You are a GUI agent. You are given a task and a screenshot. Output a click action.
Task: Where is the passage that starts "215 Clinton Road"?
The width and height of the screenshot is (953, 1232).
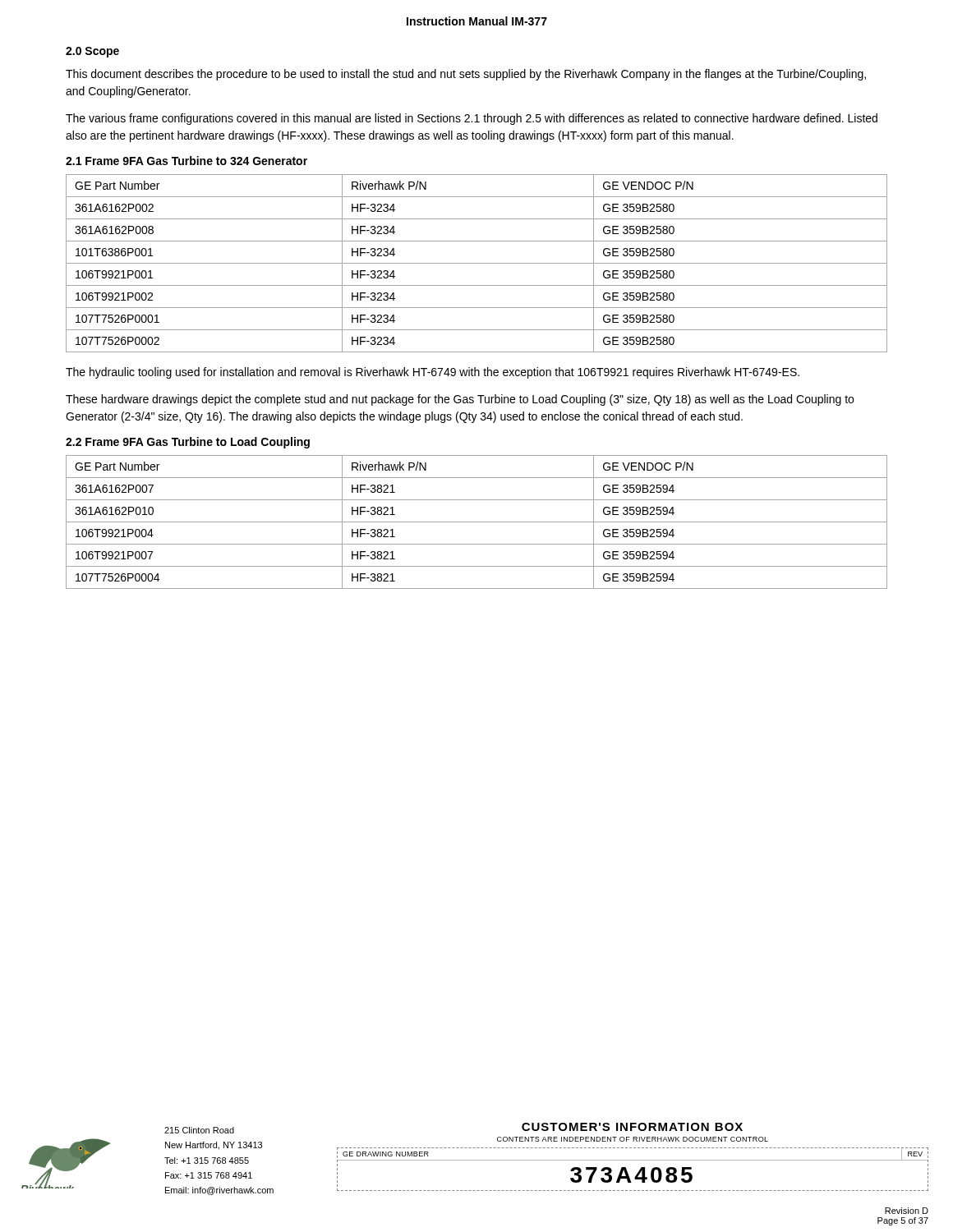point(219,1160)
